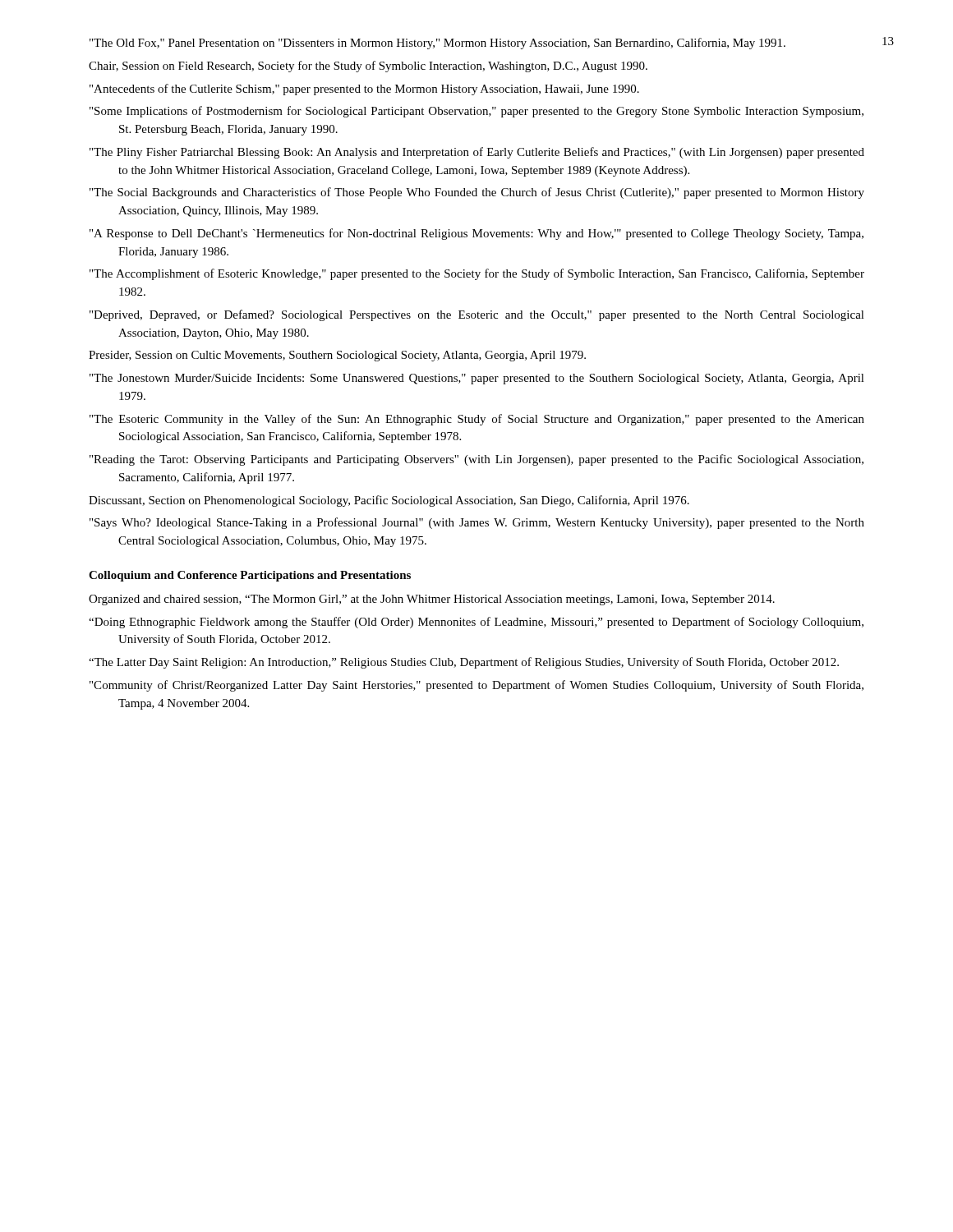Locate the block of text that opens with ""Deprived, Depraved, or Defamed? Sociological Perspectives"
This screenshot has width=953, height=1232.
point(476,323)
